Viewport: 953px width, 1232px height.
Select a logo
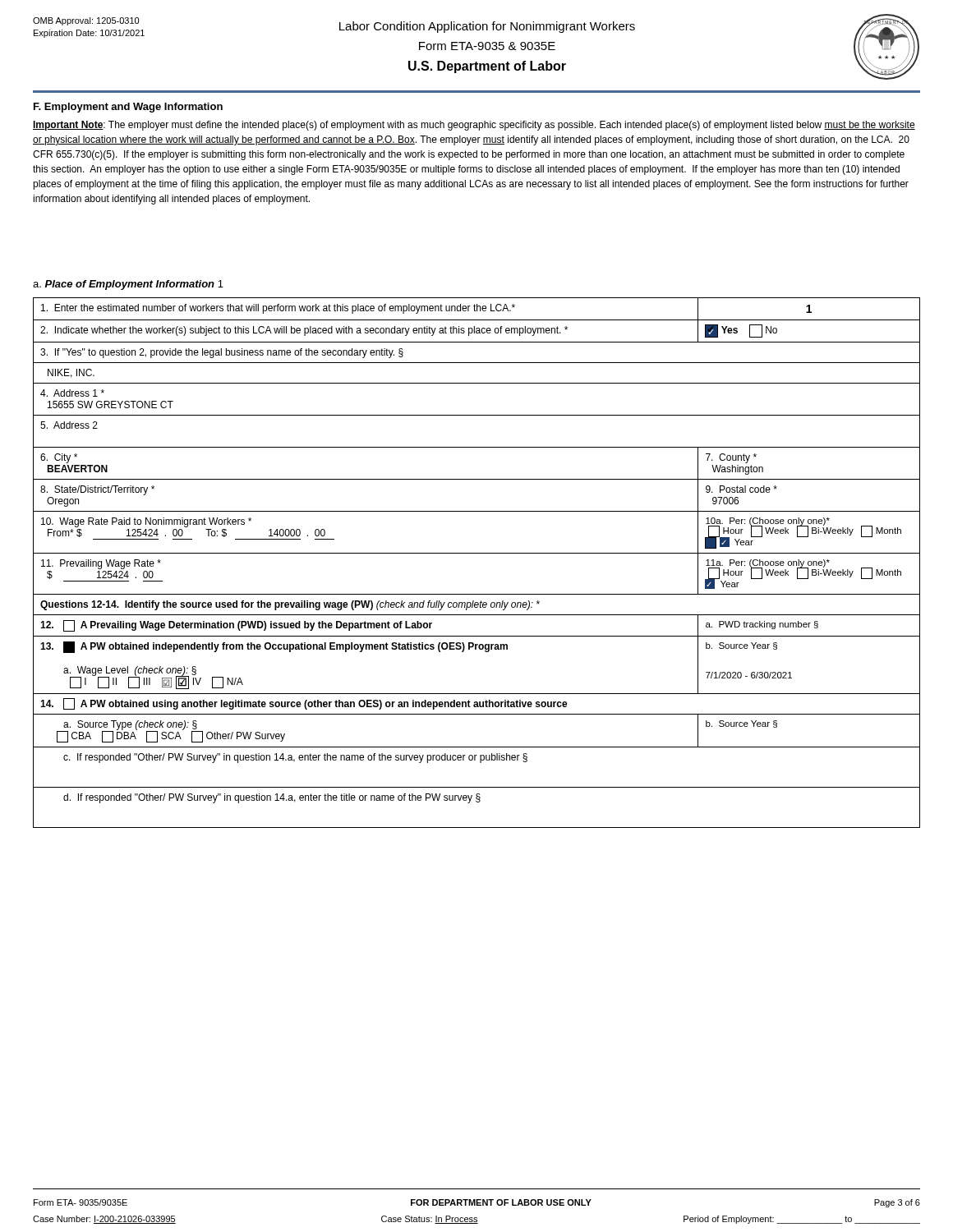[x=886, y=47]
